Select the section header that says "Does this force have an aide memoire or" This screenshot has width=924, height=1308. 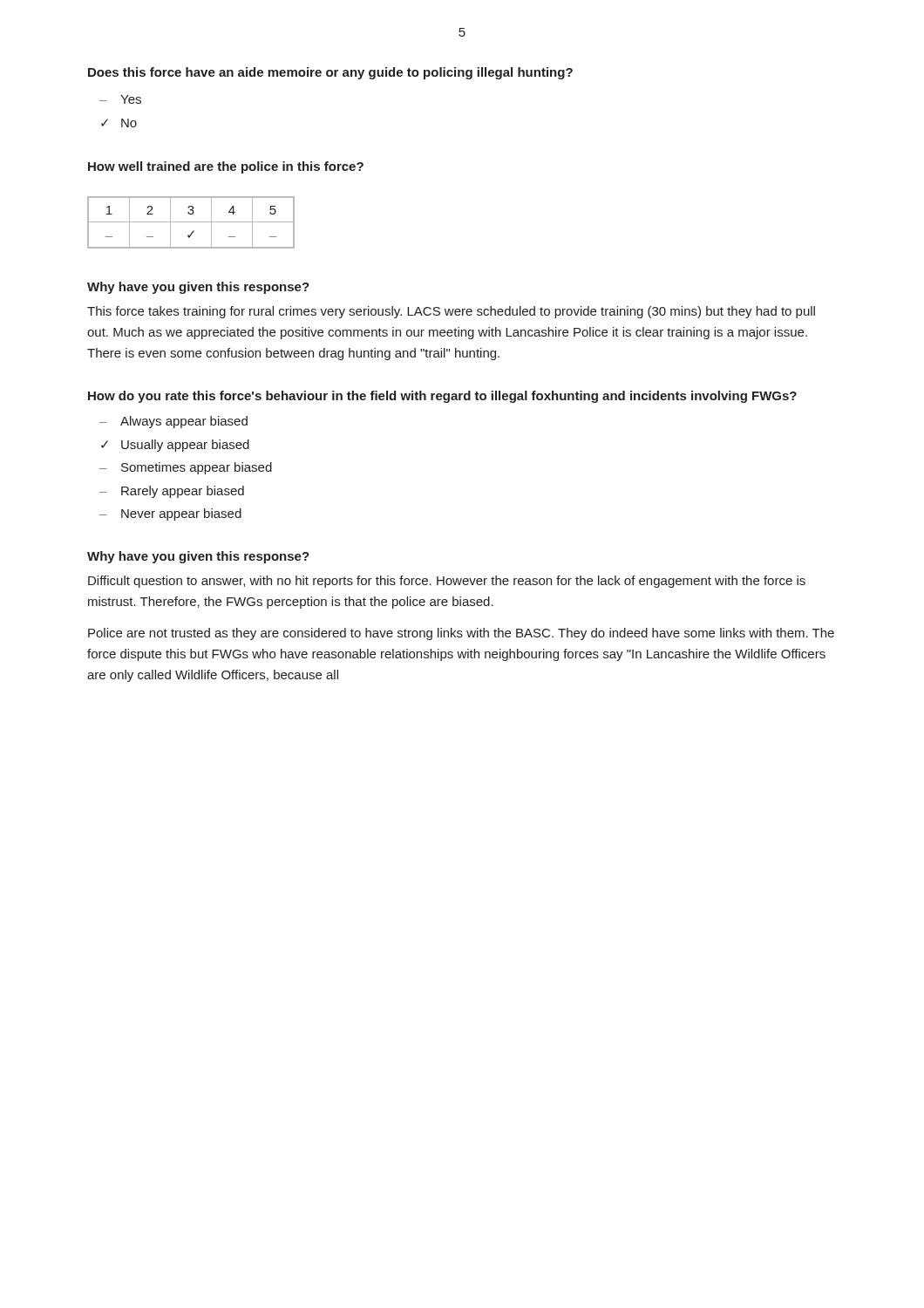tap(462, 72)
